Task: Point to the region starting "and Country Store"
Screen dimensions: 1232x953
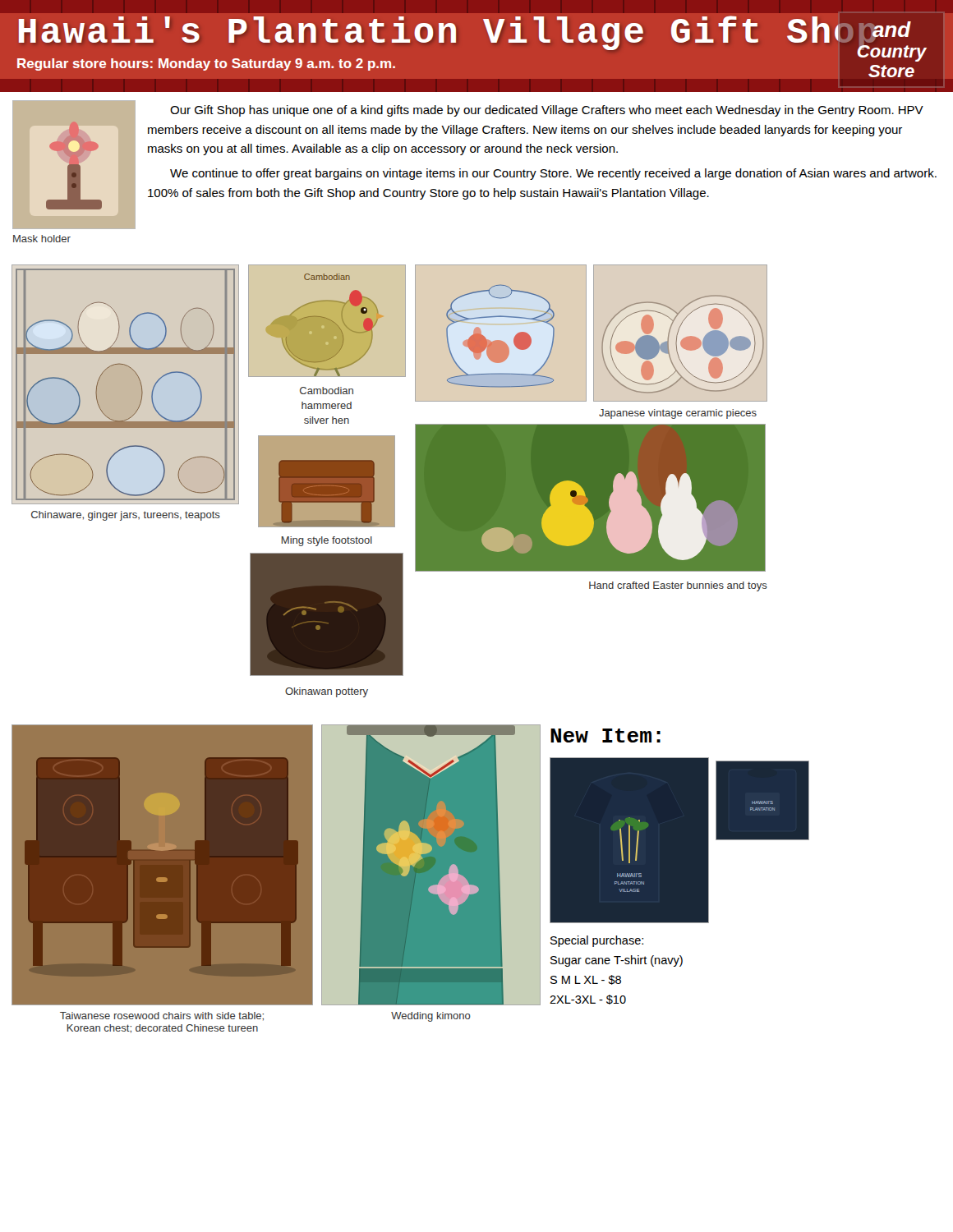Action: 891,49
